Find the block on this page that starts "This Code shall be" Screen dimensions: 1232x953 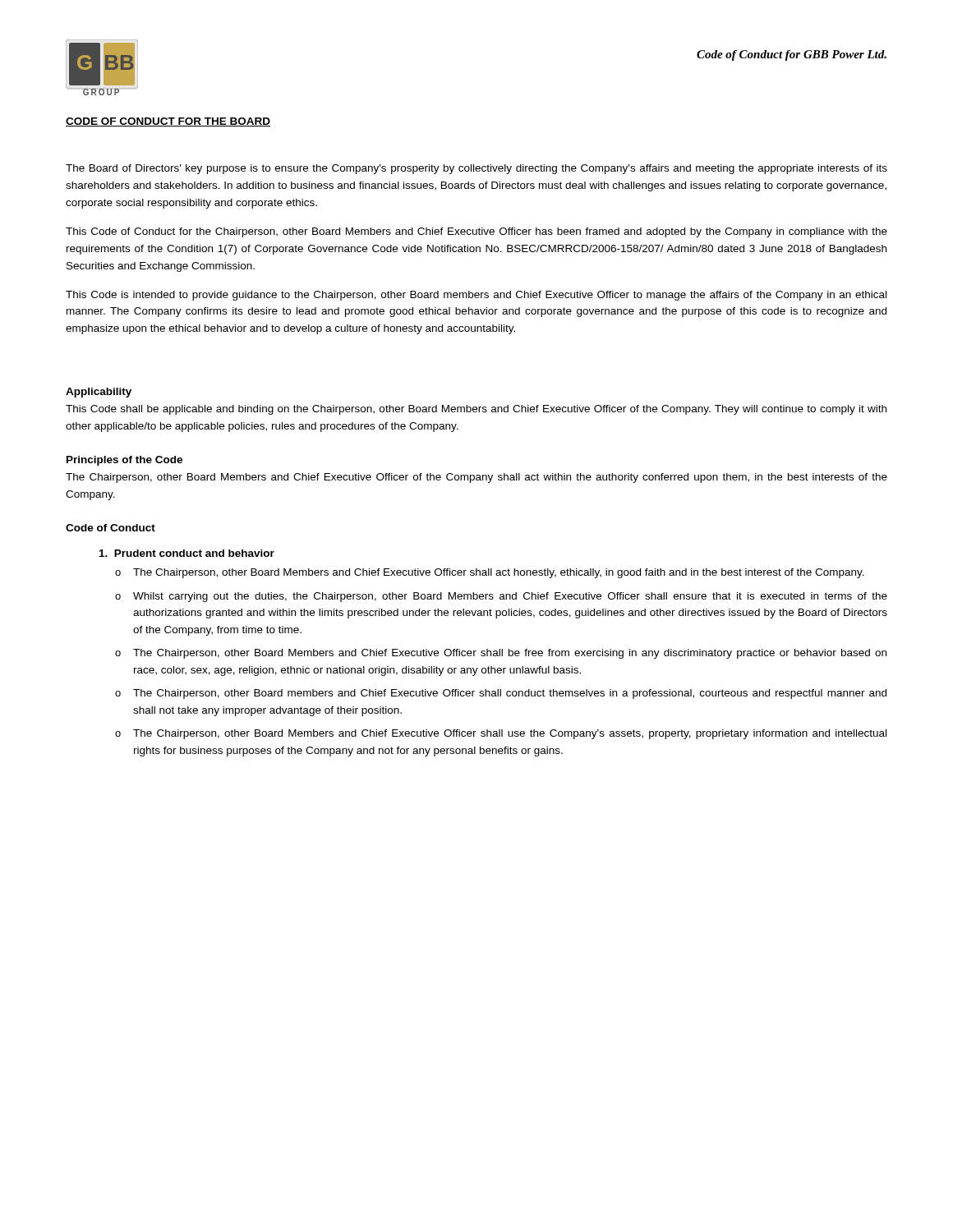(x=476, y=417)
